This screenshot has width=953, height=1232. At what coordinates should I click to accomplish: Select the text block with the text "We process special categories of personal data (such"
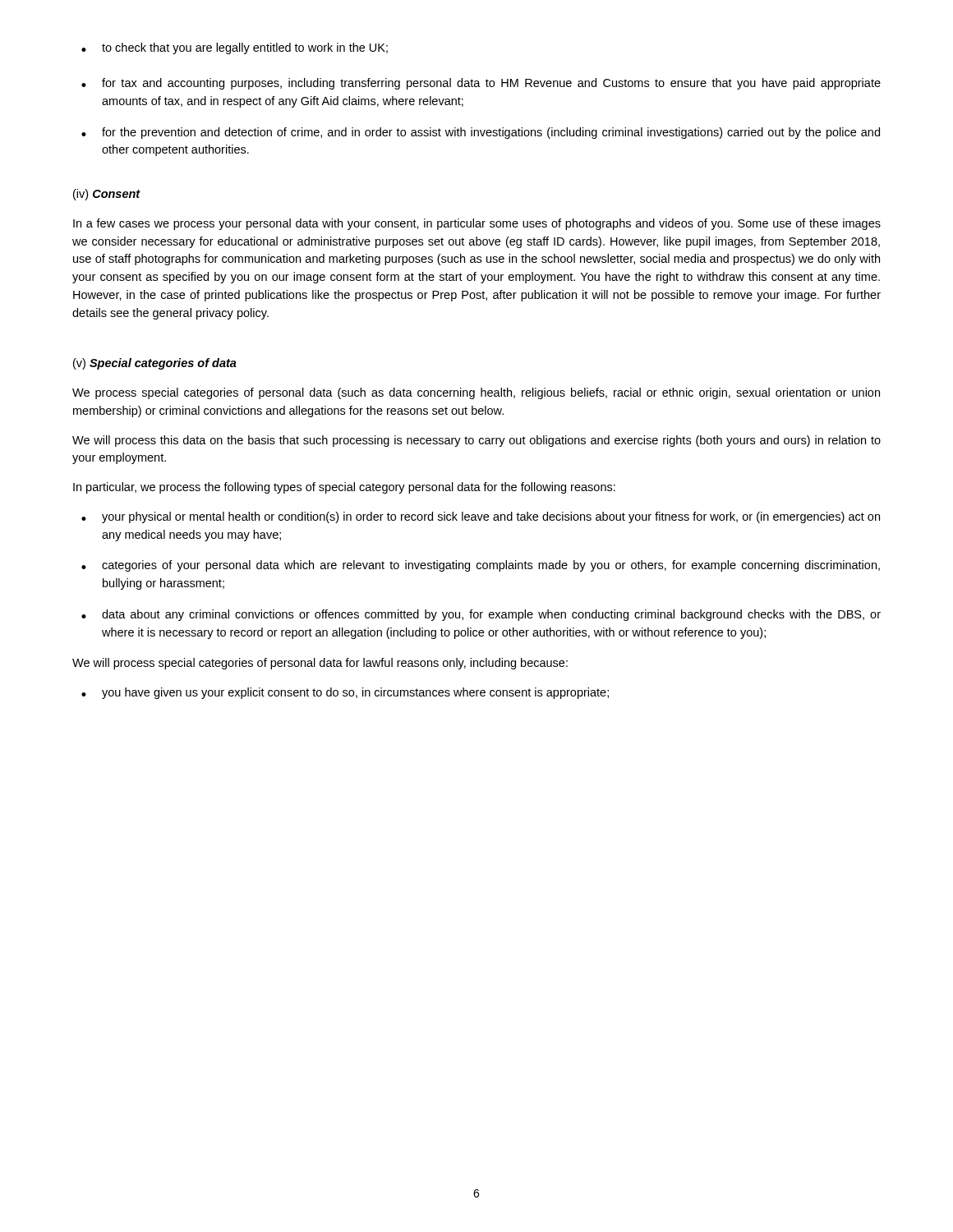[x=476, y=402]
